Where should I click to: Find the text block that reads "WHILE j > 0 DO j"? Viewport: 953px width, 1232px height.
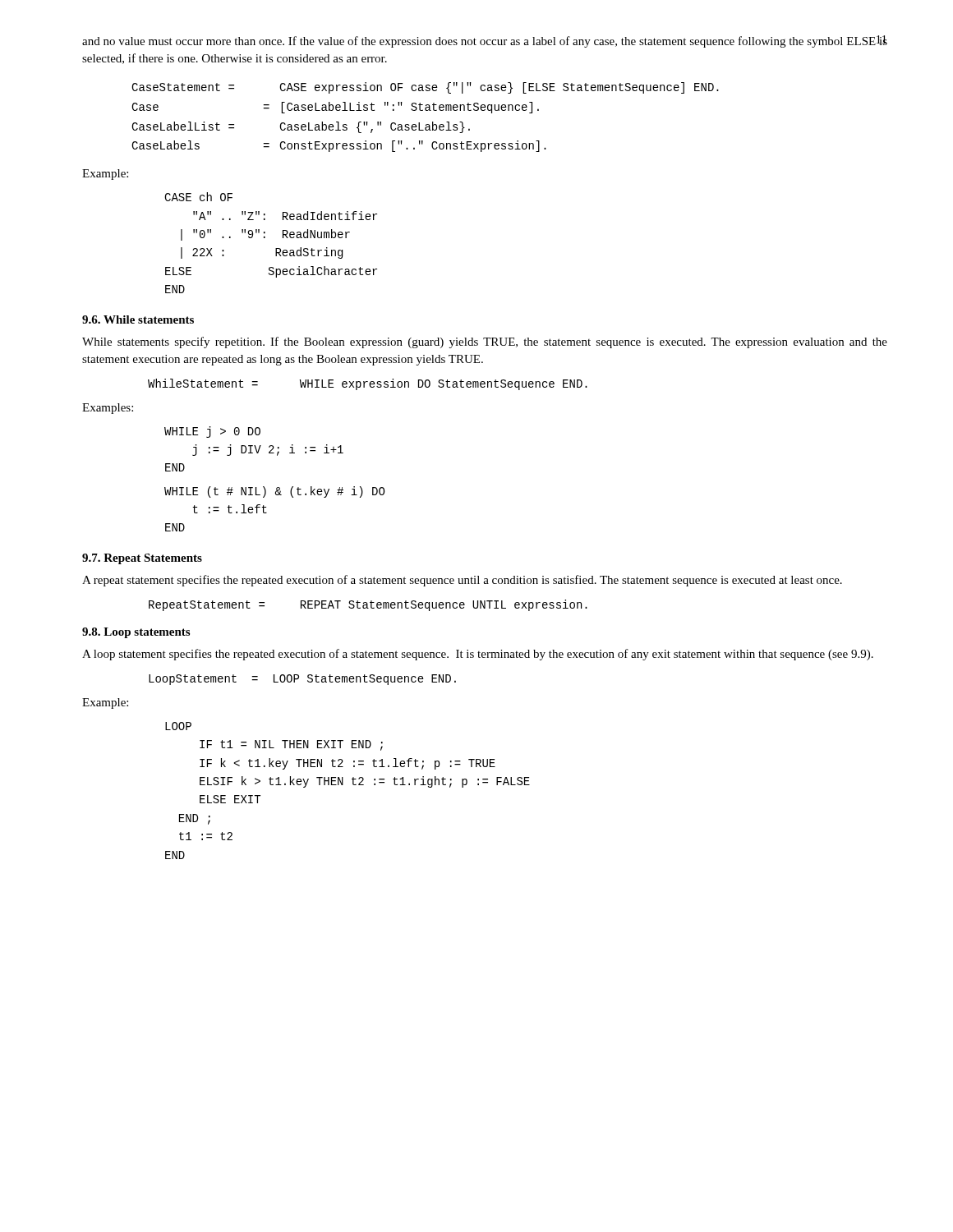pos(212,432)
